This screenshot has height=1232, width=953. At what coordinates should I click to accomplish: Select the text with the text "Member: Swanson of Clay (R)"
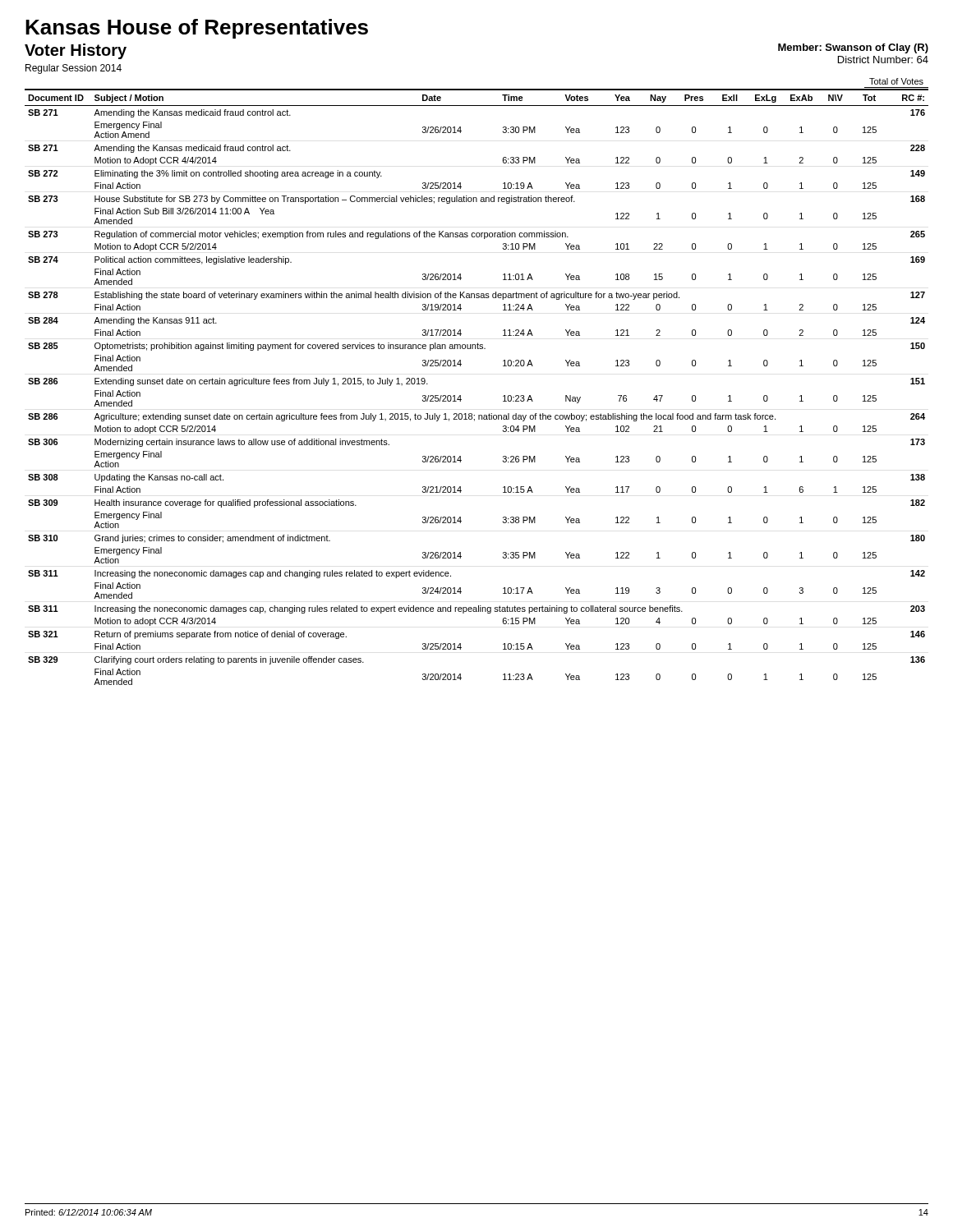pos(853,47)
